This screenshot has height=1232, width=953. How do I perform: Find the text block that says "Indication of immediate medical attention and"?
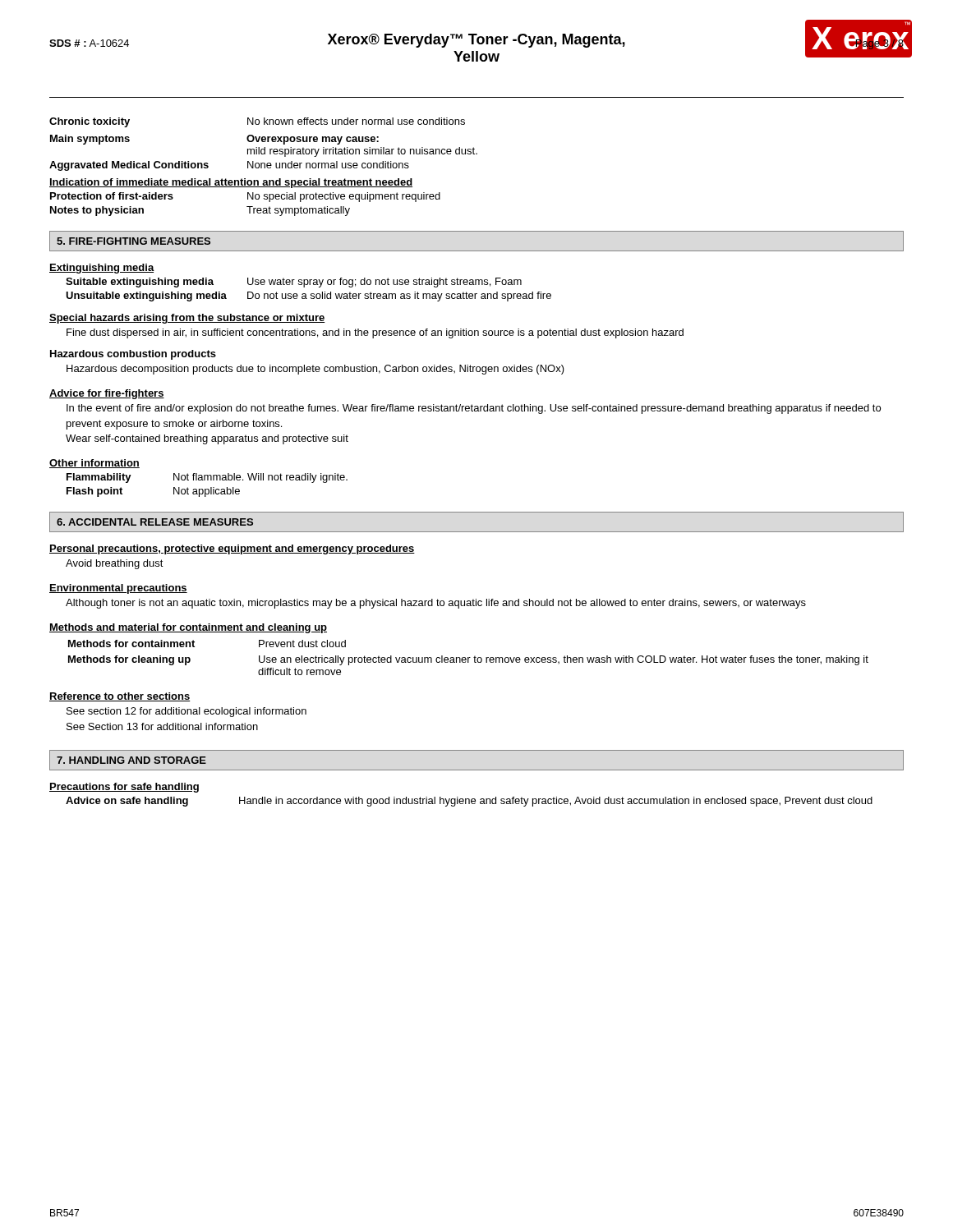pyautogui.click(x=231, y=182)
